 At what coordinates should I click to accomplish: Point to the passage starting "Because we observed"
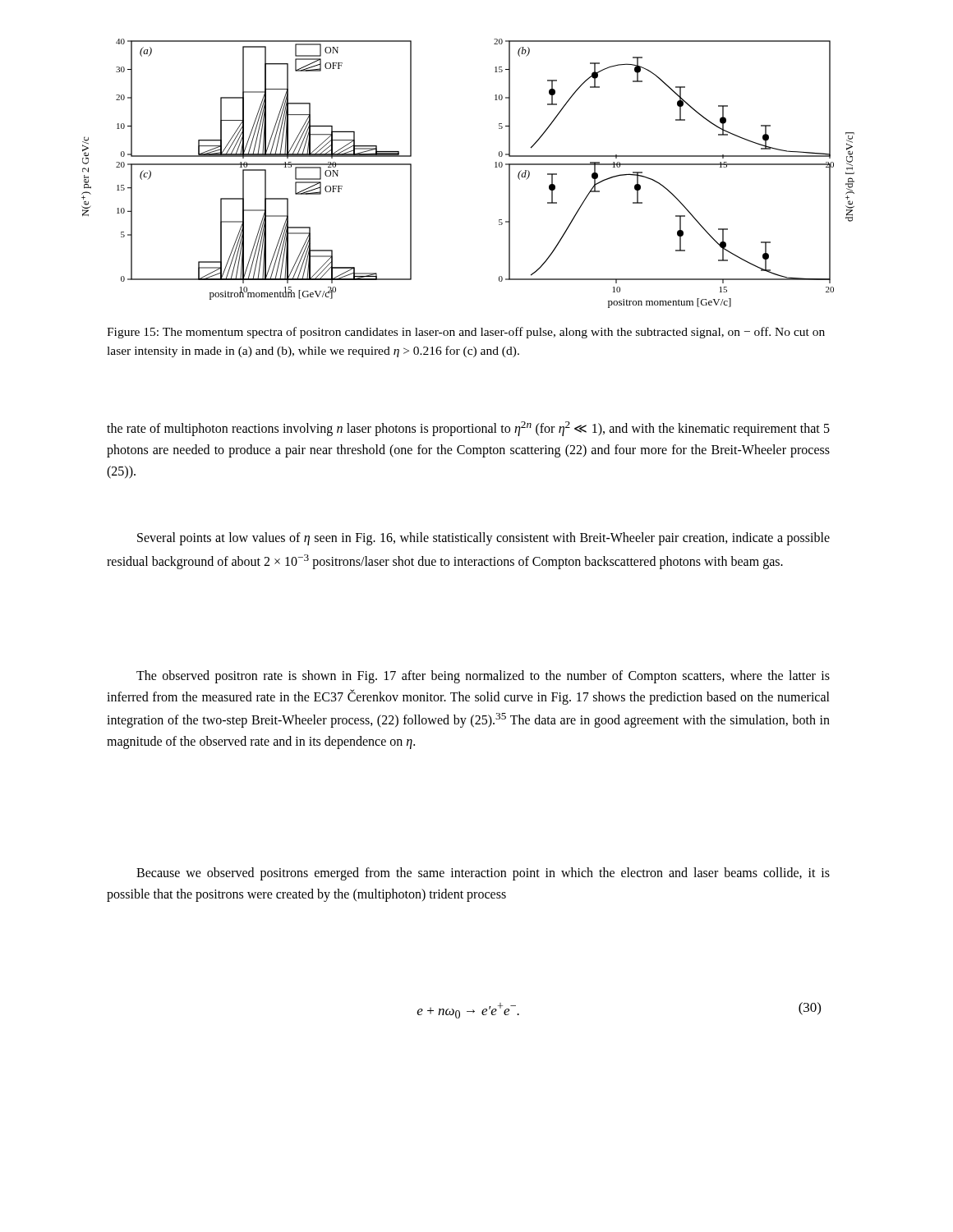pos(468,883)
